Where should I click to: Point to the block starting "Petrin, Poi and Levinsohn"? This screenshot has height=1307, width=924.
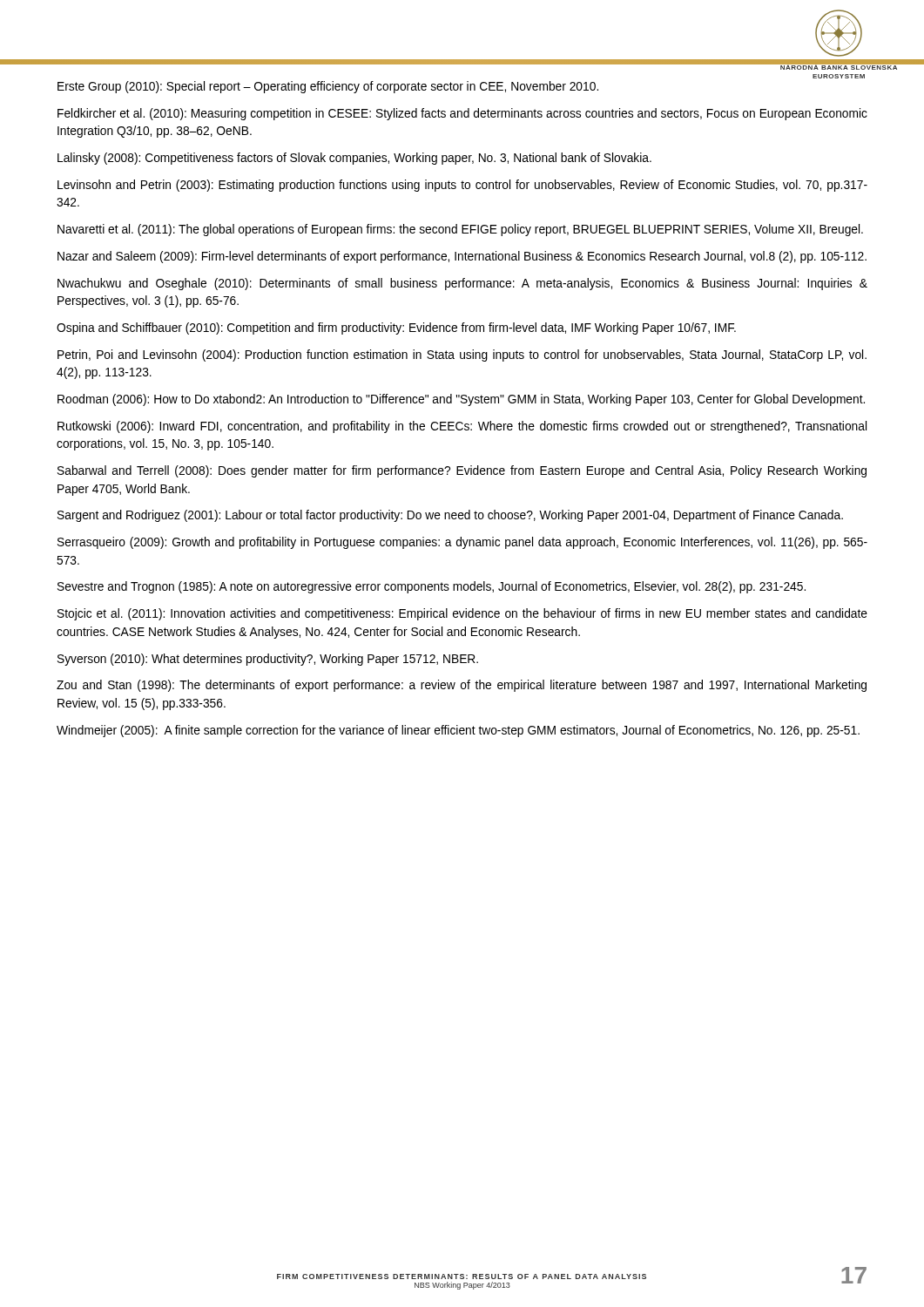pos(462,364)
